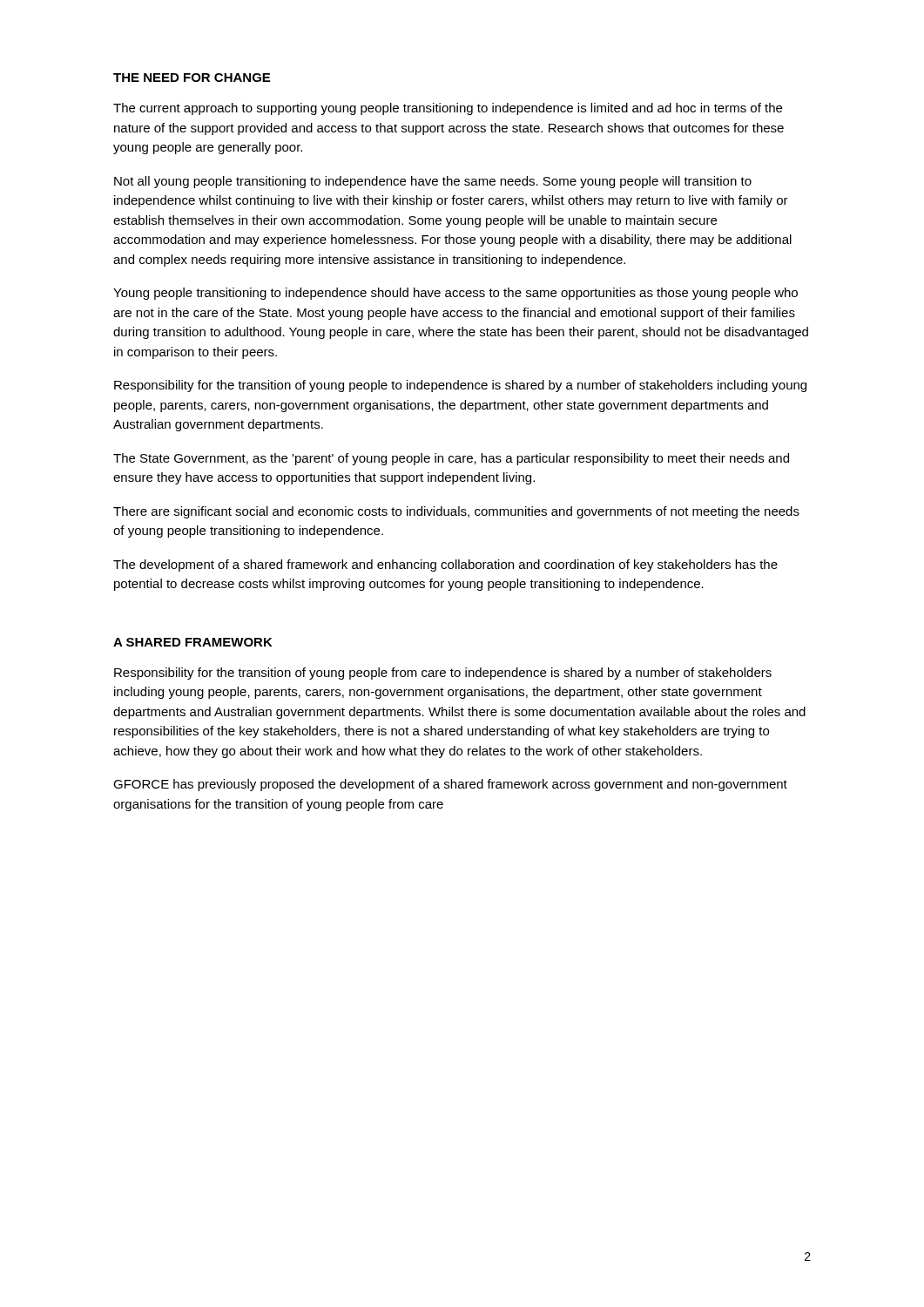Point to the text block starting "The State Government, as the 'parent' of young"
This screenshot has width=924, height=1307.
452,467
